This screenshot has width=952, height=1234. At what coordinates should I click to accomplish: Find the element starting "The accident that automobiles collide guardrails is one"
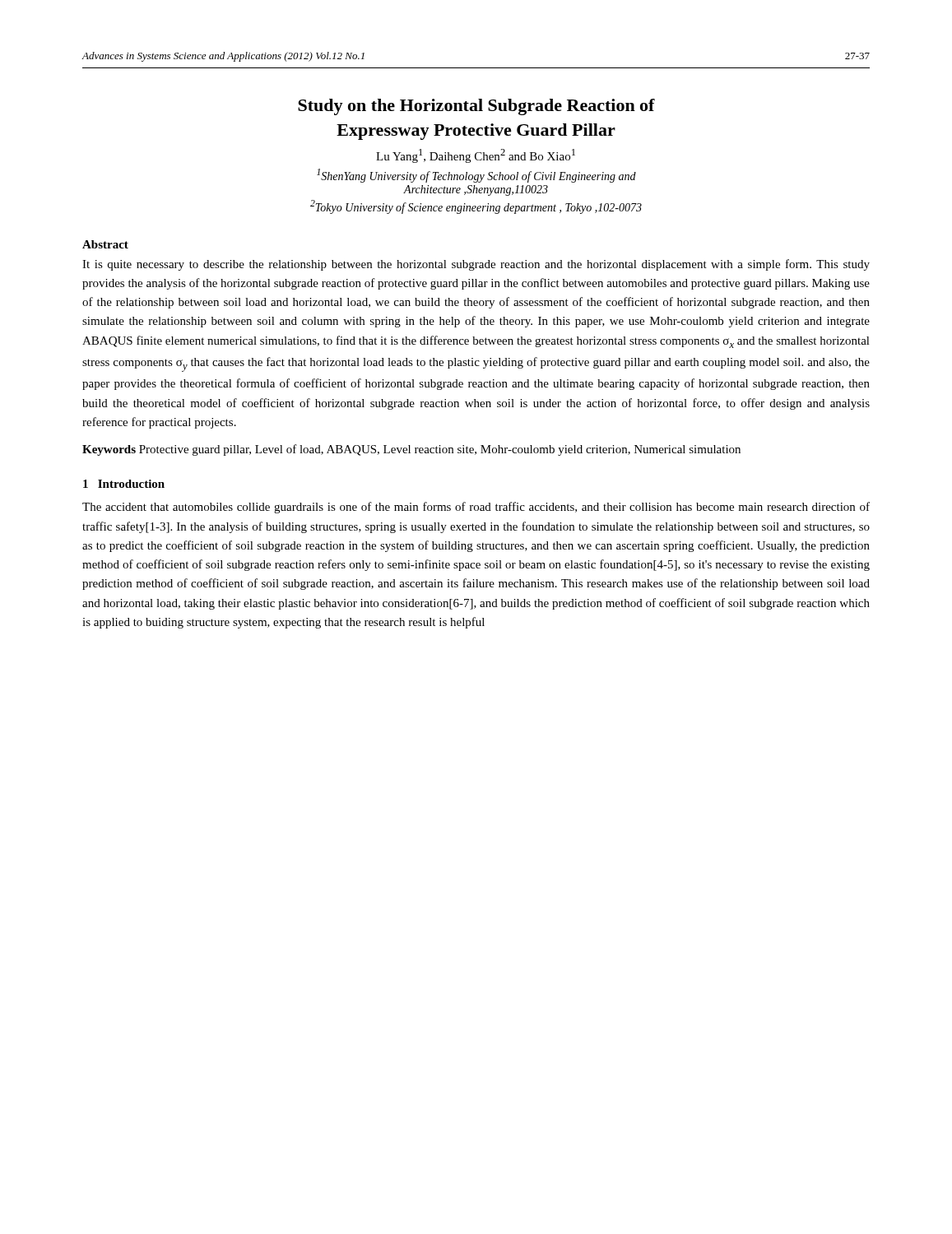point(476,564)
